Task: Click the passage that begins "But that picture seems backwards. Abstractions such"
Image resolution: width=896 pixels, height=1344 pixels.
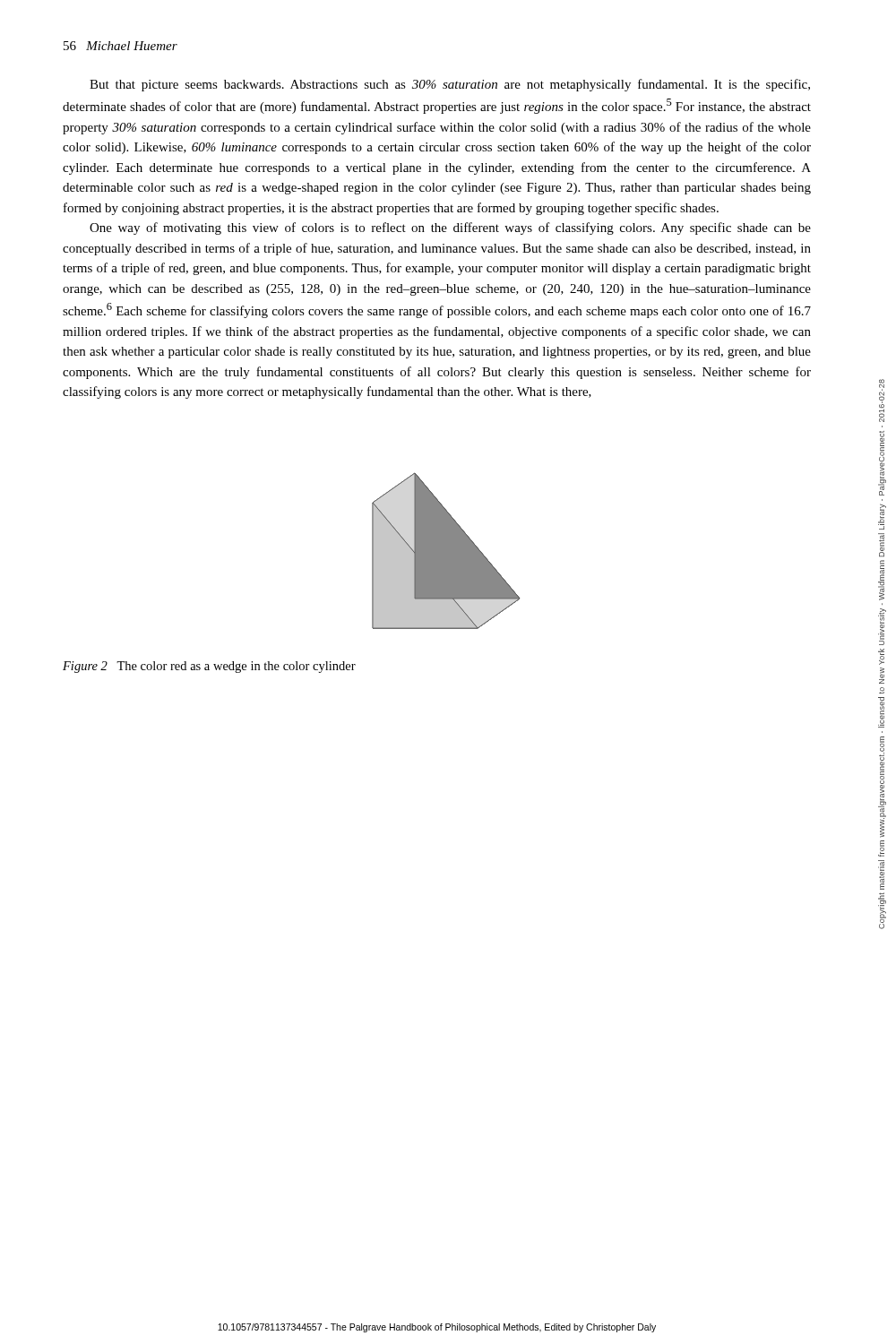Action: tap(437, 146)
